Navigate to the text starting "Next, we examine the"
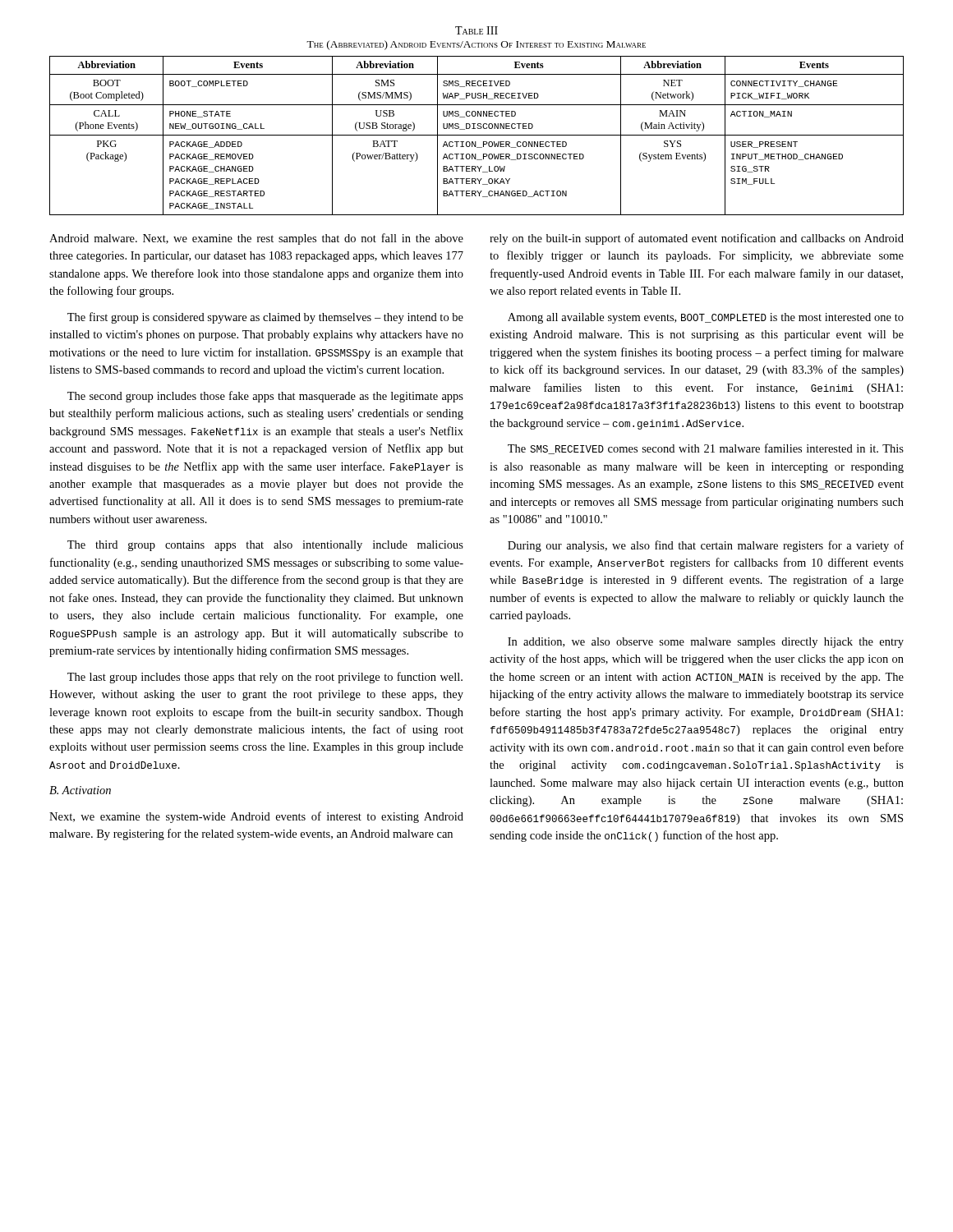The image size is (953, 1232). (256, 826)
